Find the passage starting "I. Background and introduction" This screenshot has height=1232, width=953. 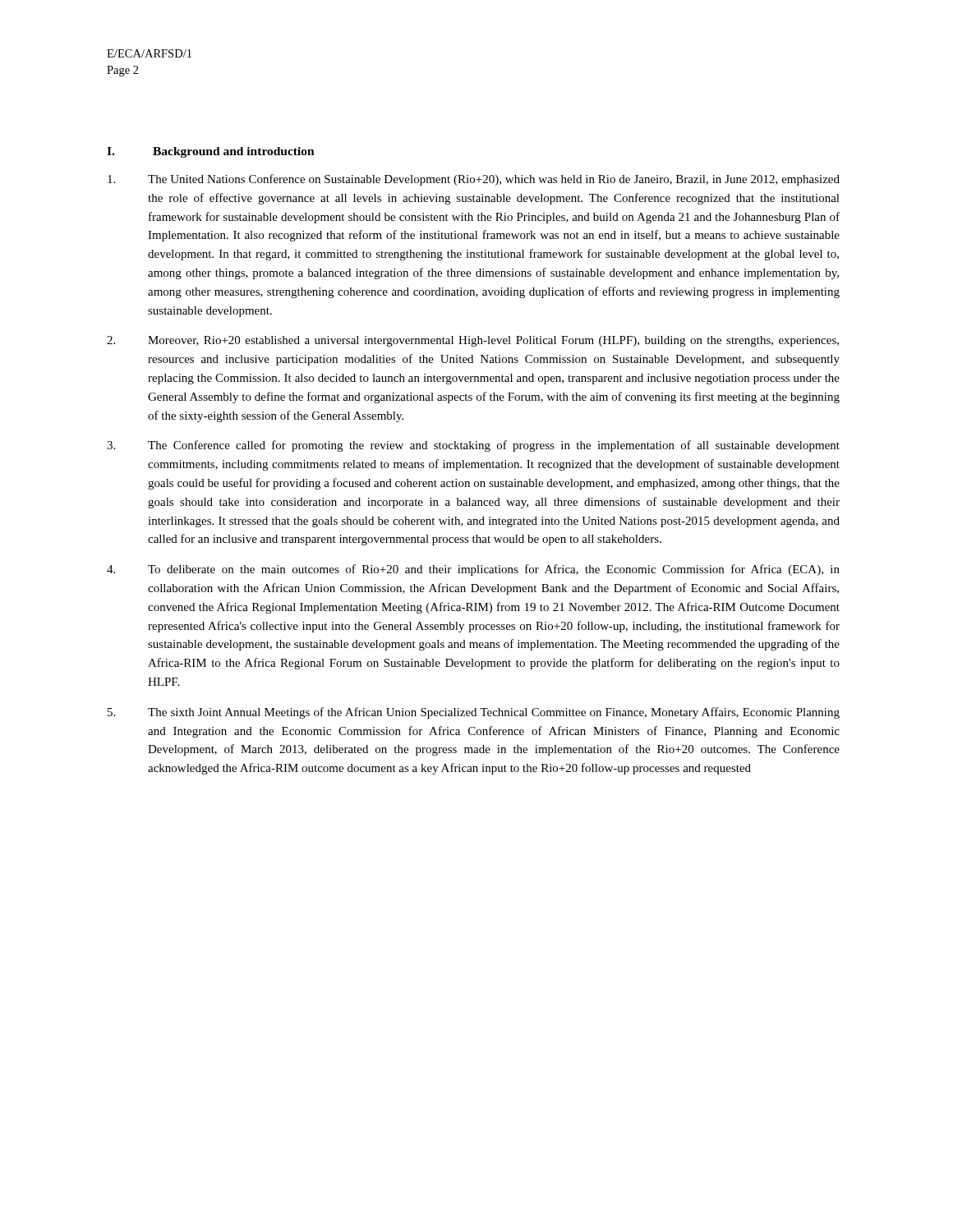click(211, 151)
